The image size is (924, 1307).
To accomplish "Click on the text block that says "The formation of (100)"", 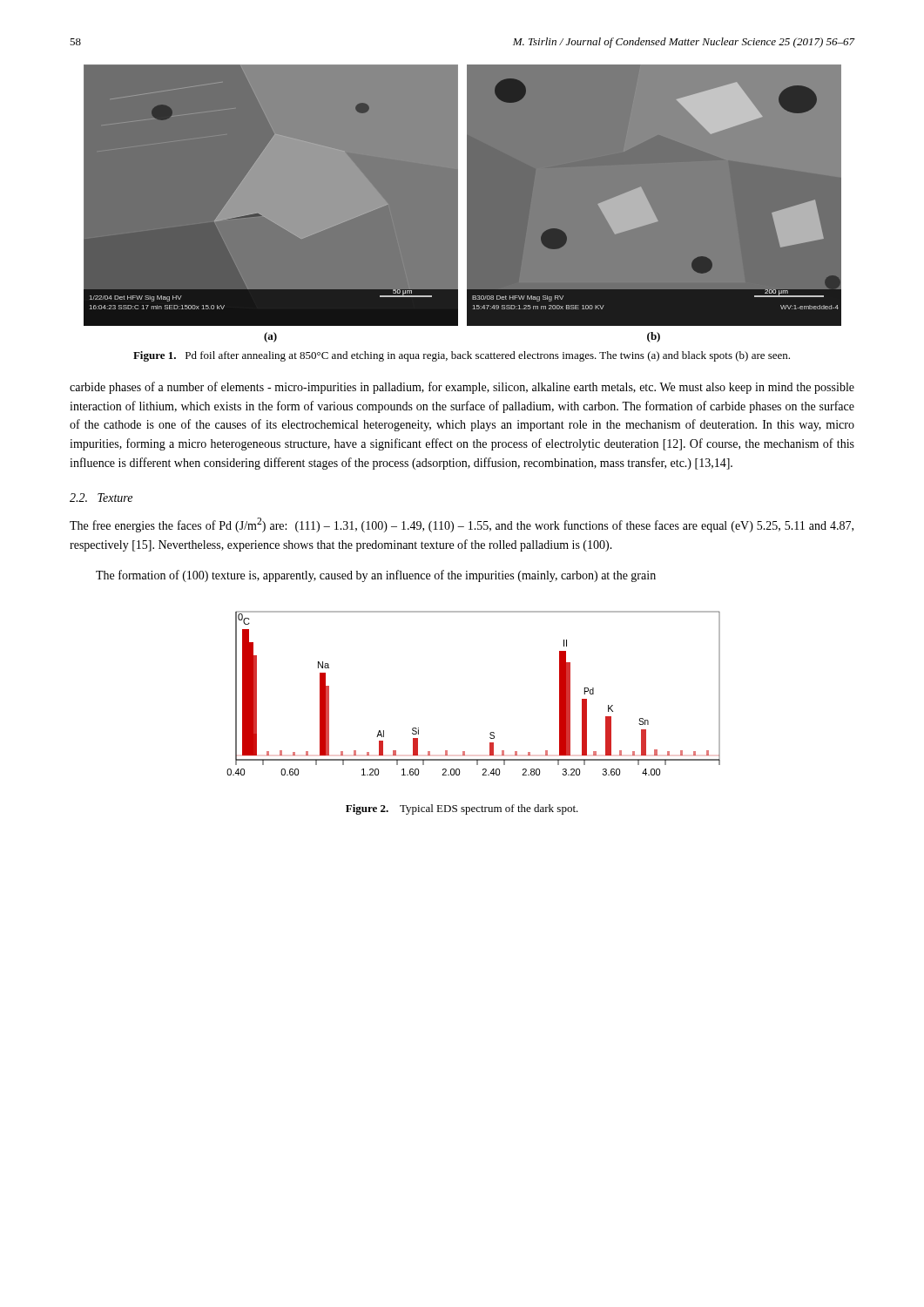I will [x=376, y=576].
